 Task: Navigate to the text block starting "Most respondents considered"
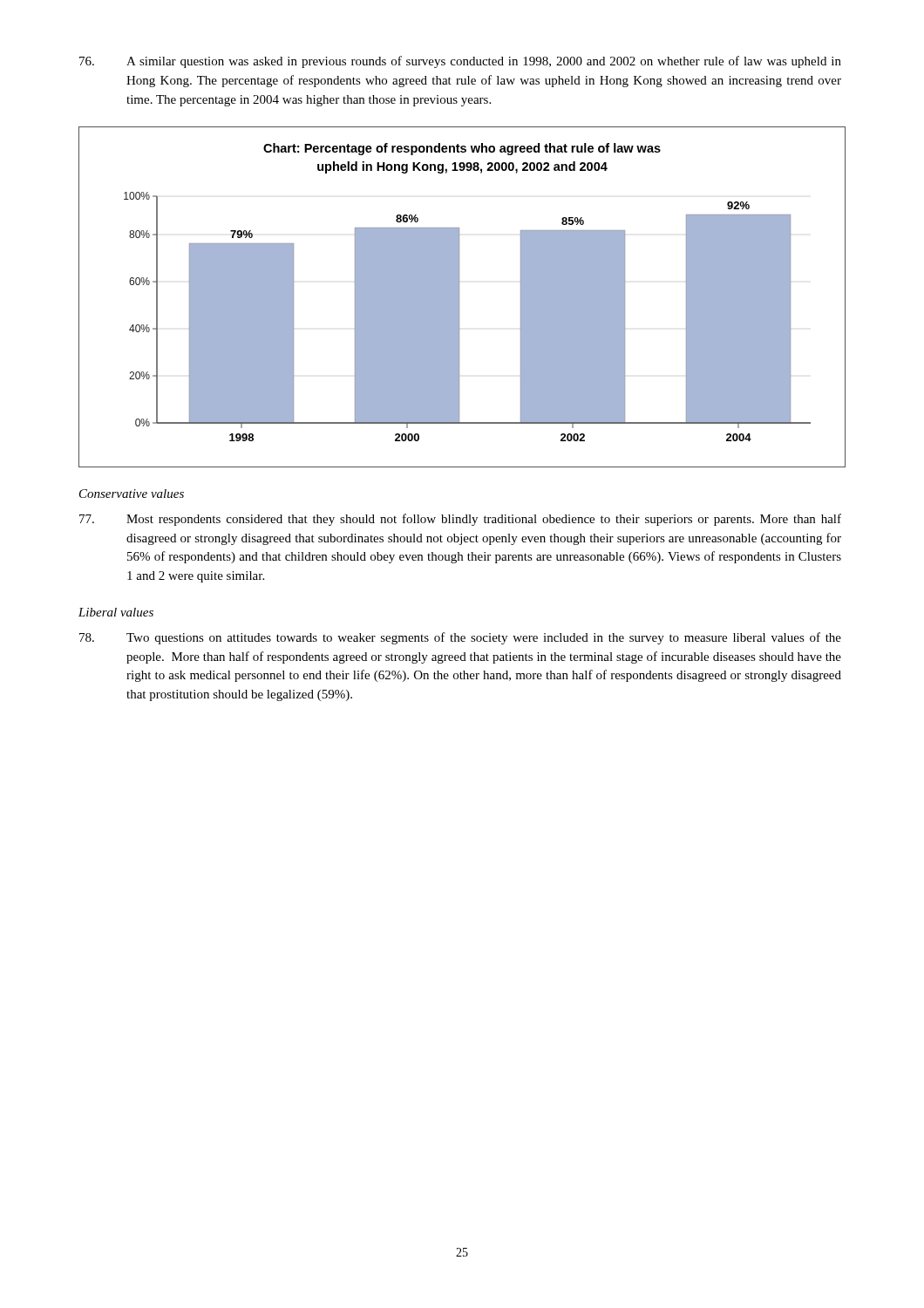460,548
